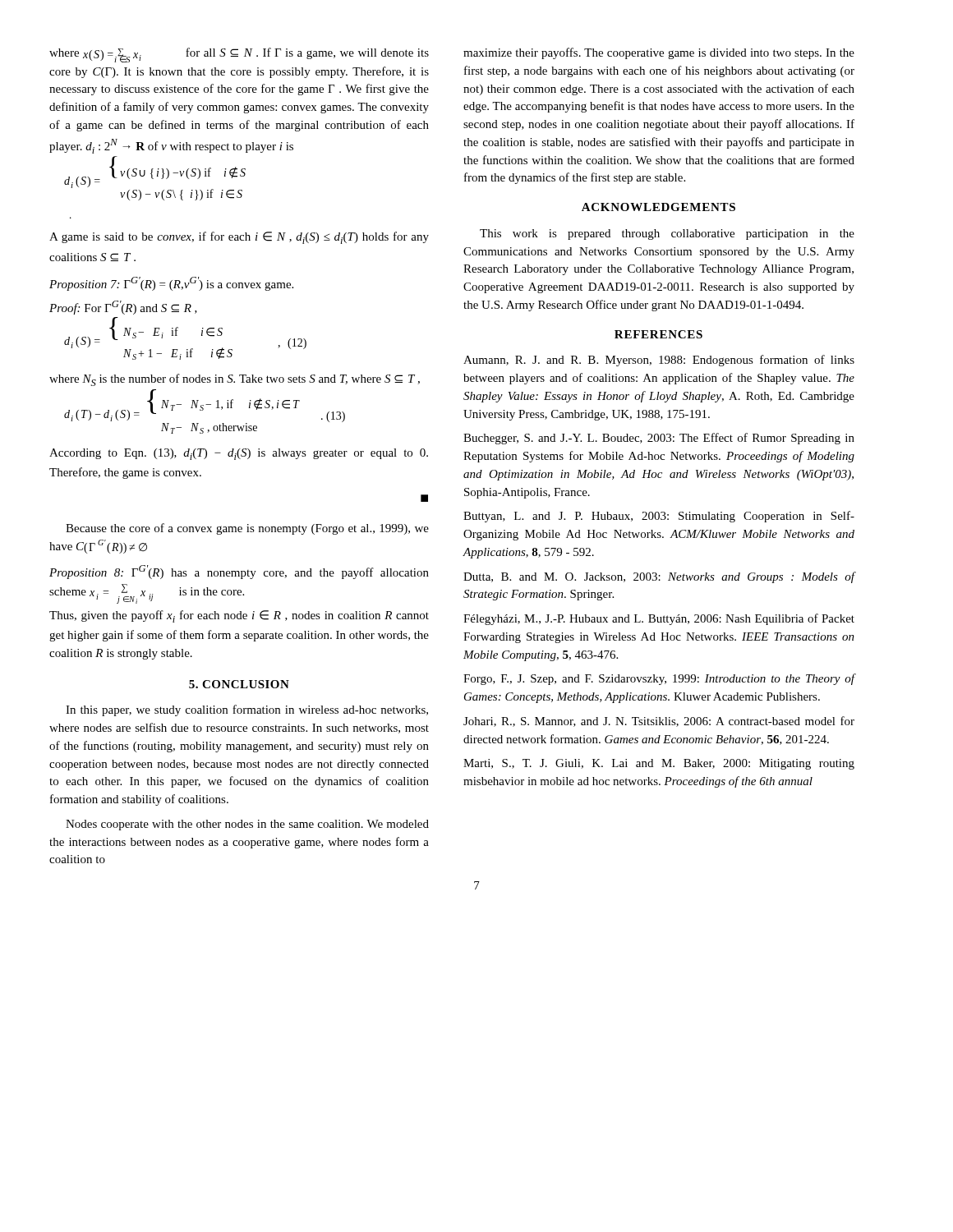The width and height of the screenshot is (953, 1232).
Task: Point to the block beginning "Johari, R., S. Mannor, and"
Action: (x=659, y=731)
